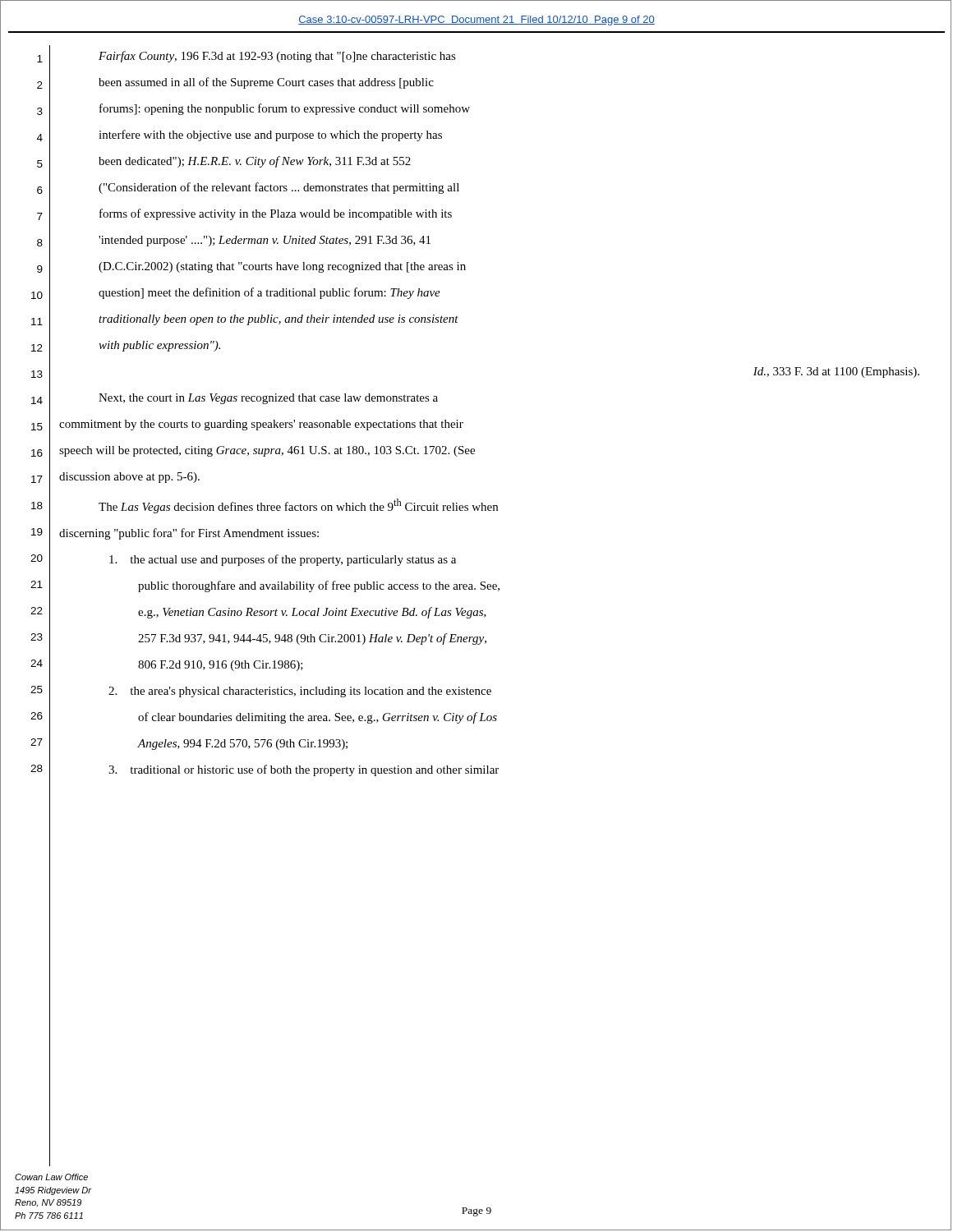
Task: Select the text block starting "The Las Vegas decision defines three factors on"
Action: point(490,518)
